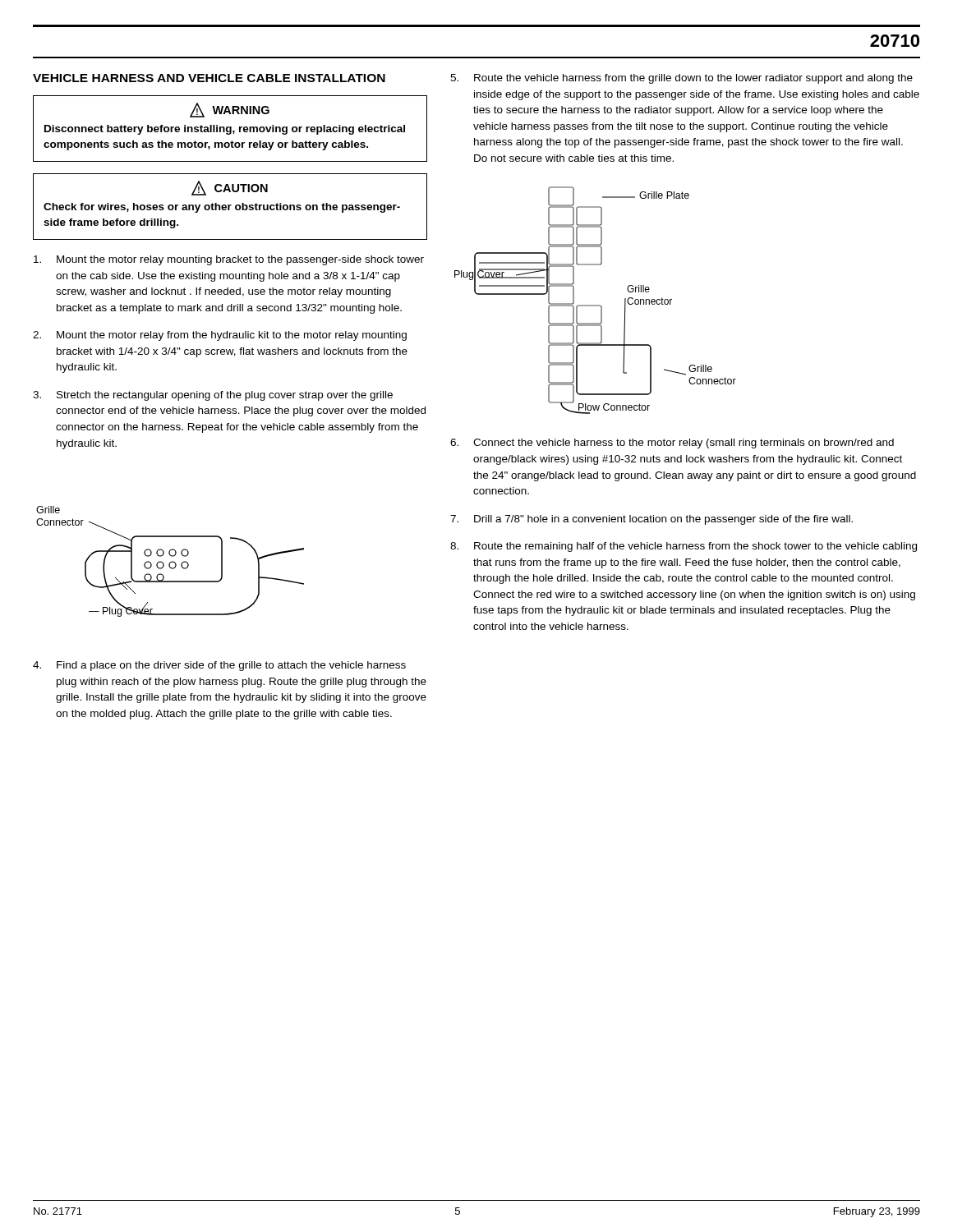Viewport: 953px width, 1232px height.
Task: Click on the text block starting "5. Route the vehicle"
Action: [x=685, y=118]
